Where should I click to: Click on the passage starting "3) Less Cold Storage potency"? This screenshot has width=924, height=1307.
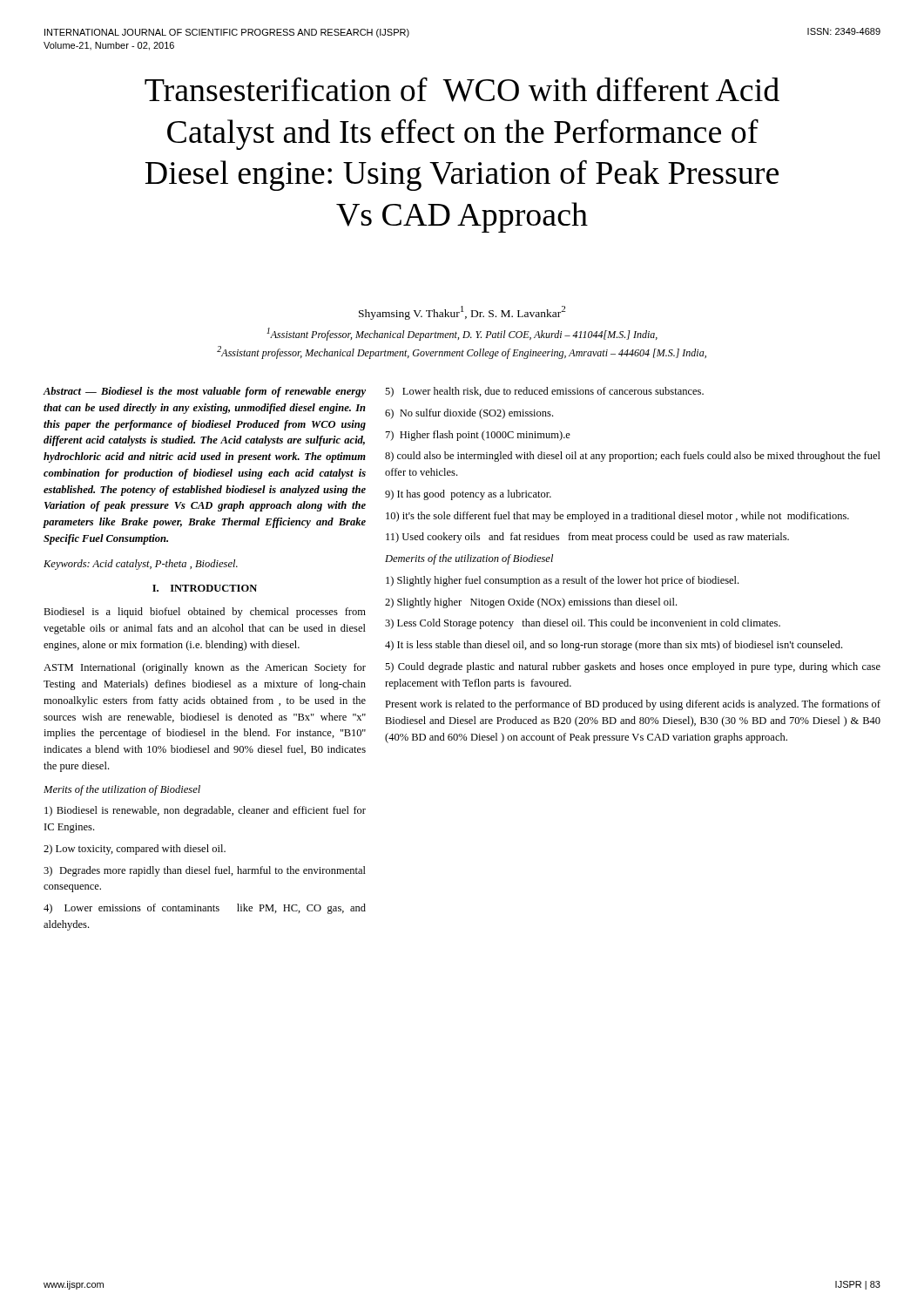[583, 623]
